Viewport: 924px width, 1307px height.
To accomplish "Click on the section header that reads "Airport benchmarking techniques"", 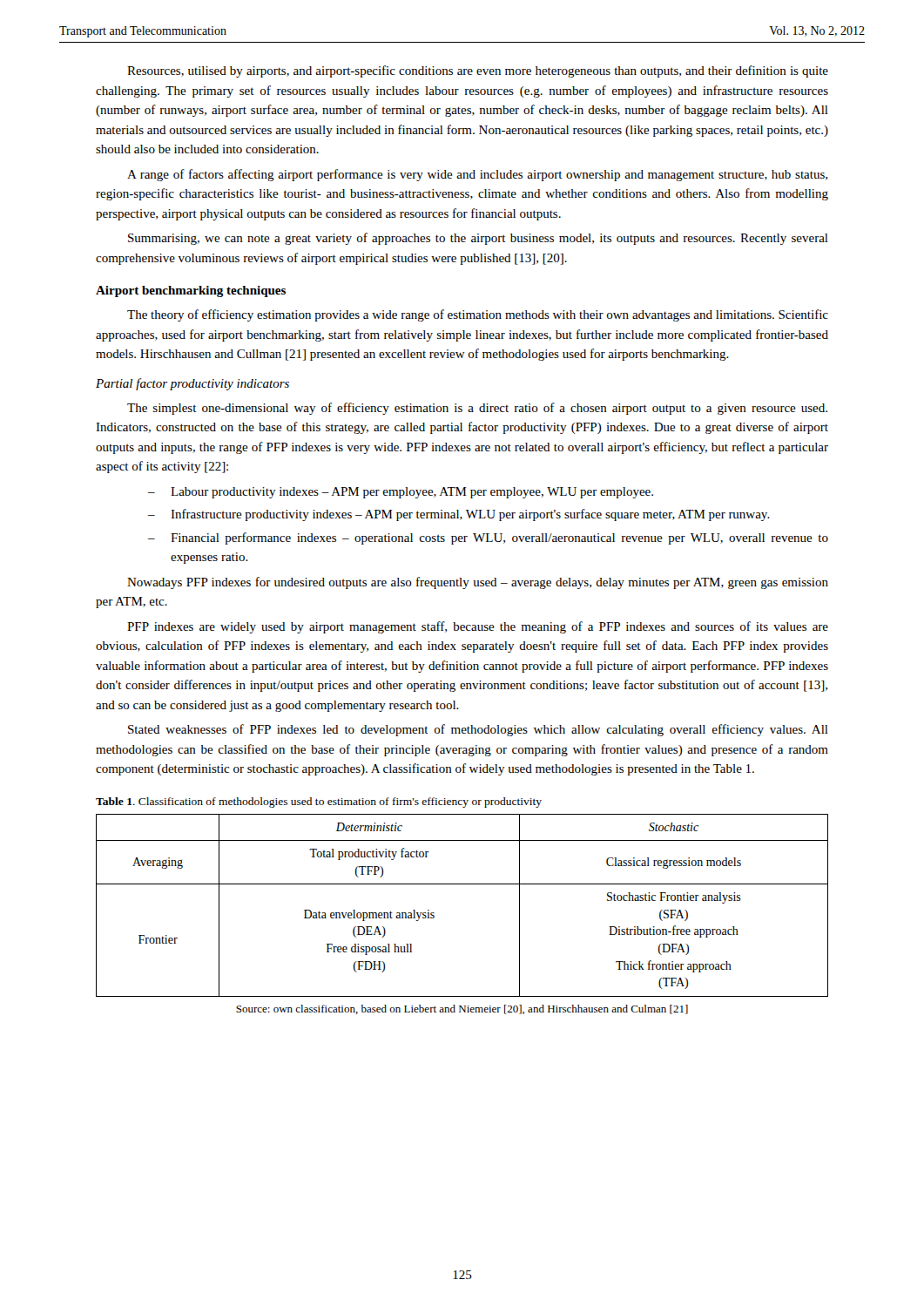I will pos(191,290).
